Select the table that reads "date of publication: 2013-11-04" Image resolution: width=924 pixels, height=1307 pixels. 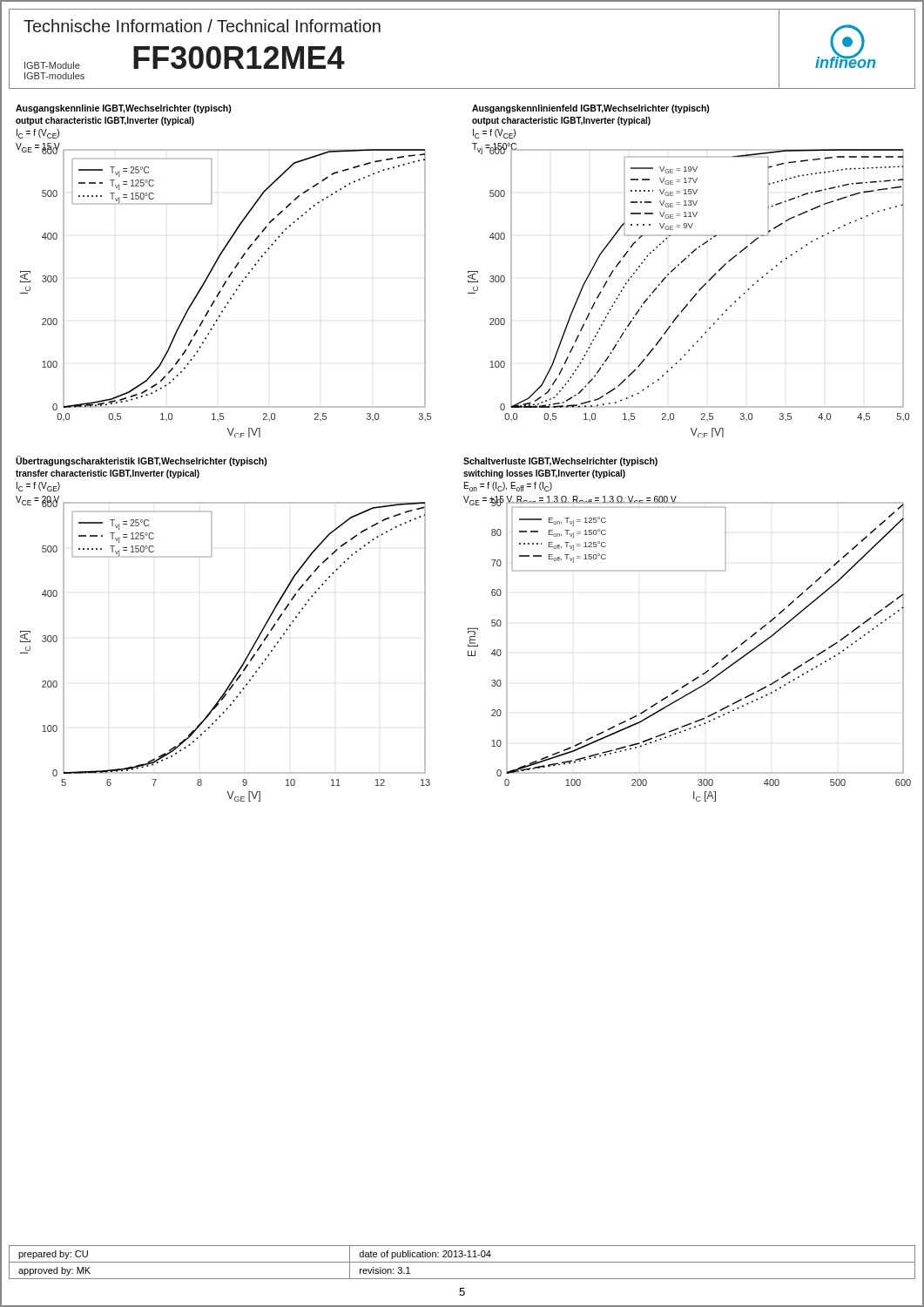point(462,1262)
